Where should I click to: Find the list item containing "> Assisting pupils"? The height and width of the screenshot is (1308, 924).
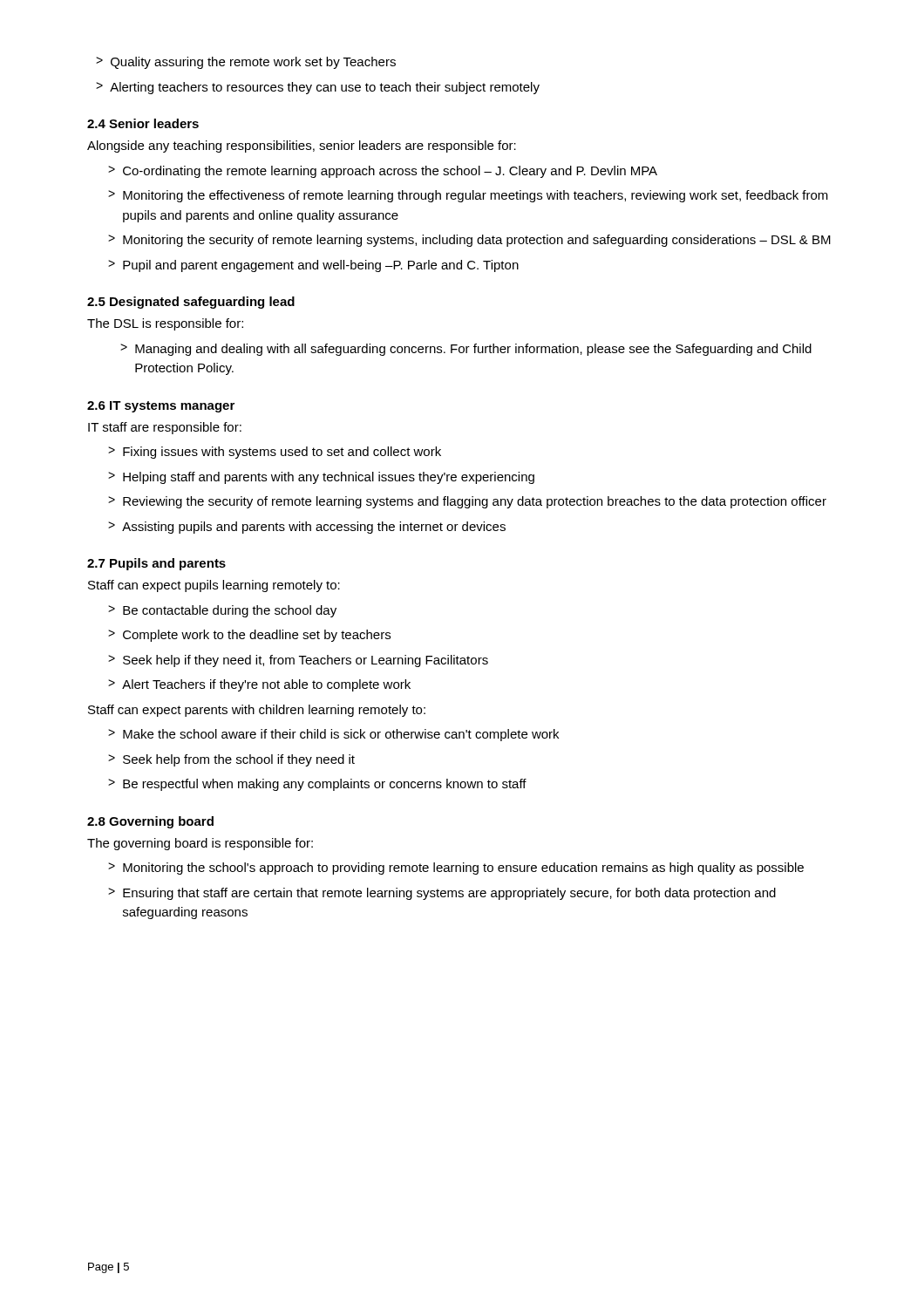pyautogui.click(x=472, y=526)
